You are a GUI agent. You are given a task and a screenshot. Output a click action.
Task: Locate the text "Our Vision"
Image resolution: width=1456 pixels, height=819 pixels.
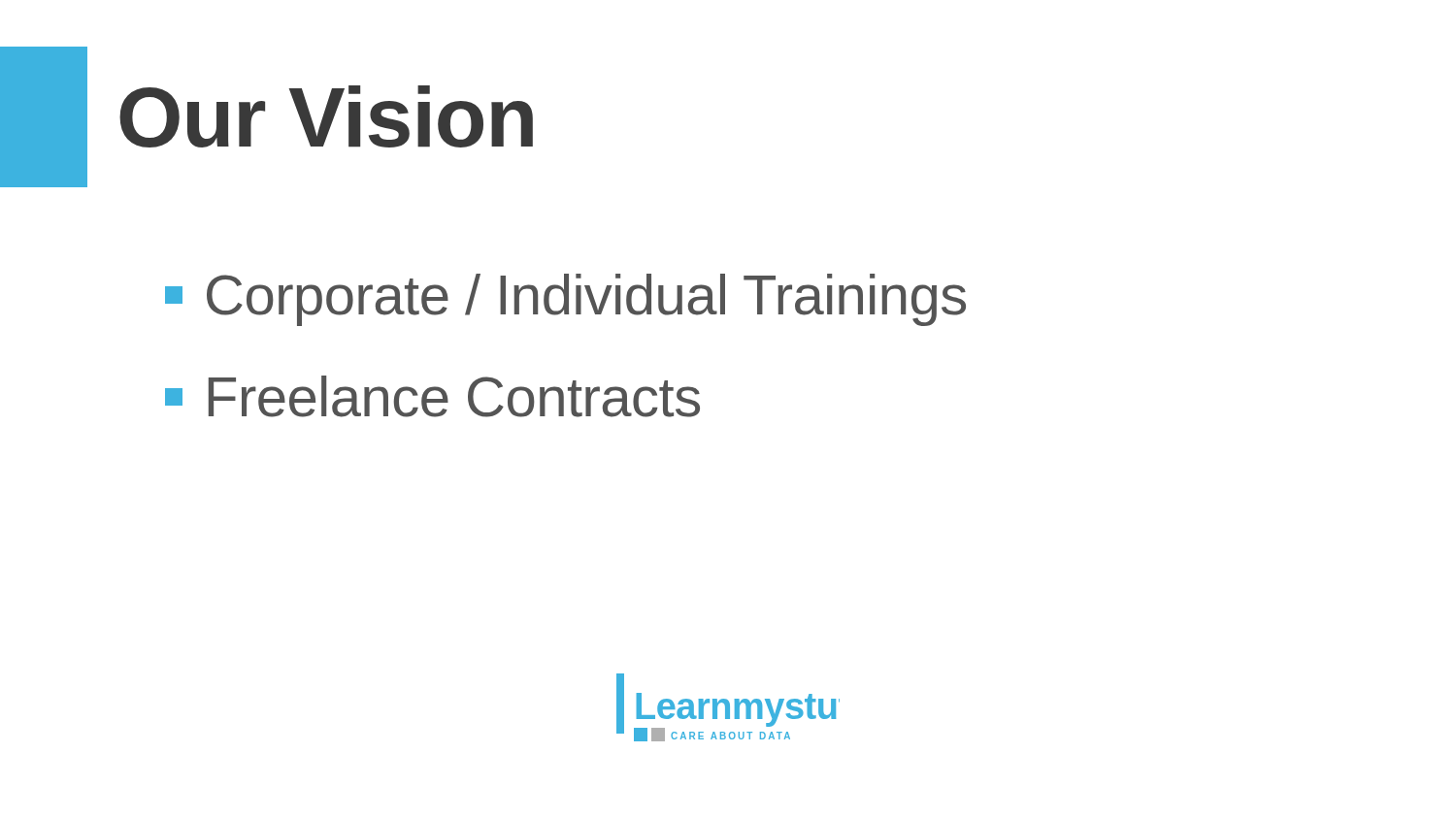click(x=269, y=117)
